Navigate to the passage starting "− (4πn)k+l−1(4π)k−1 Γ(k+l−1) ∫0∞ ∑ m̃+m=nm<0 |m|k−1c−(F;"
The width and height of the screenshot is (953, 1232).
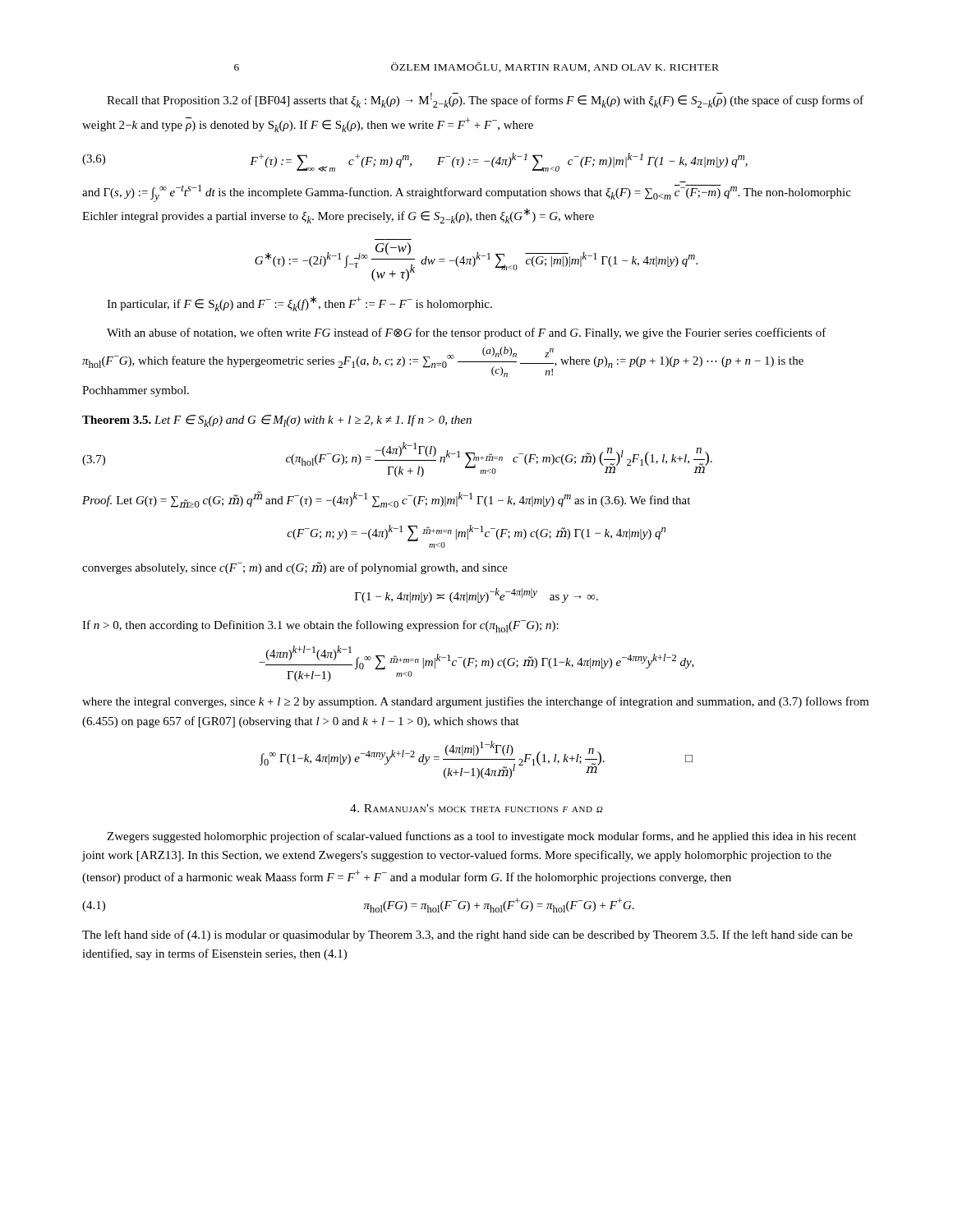(x=476, y=664)
